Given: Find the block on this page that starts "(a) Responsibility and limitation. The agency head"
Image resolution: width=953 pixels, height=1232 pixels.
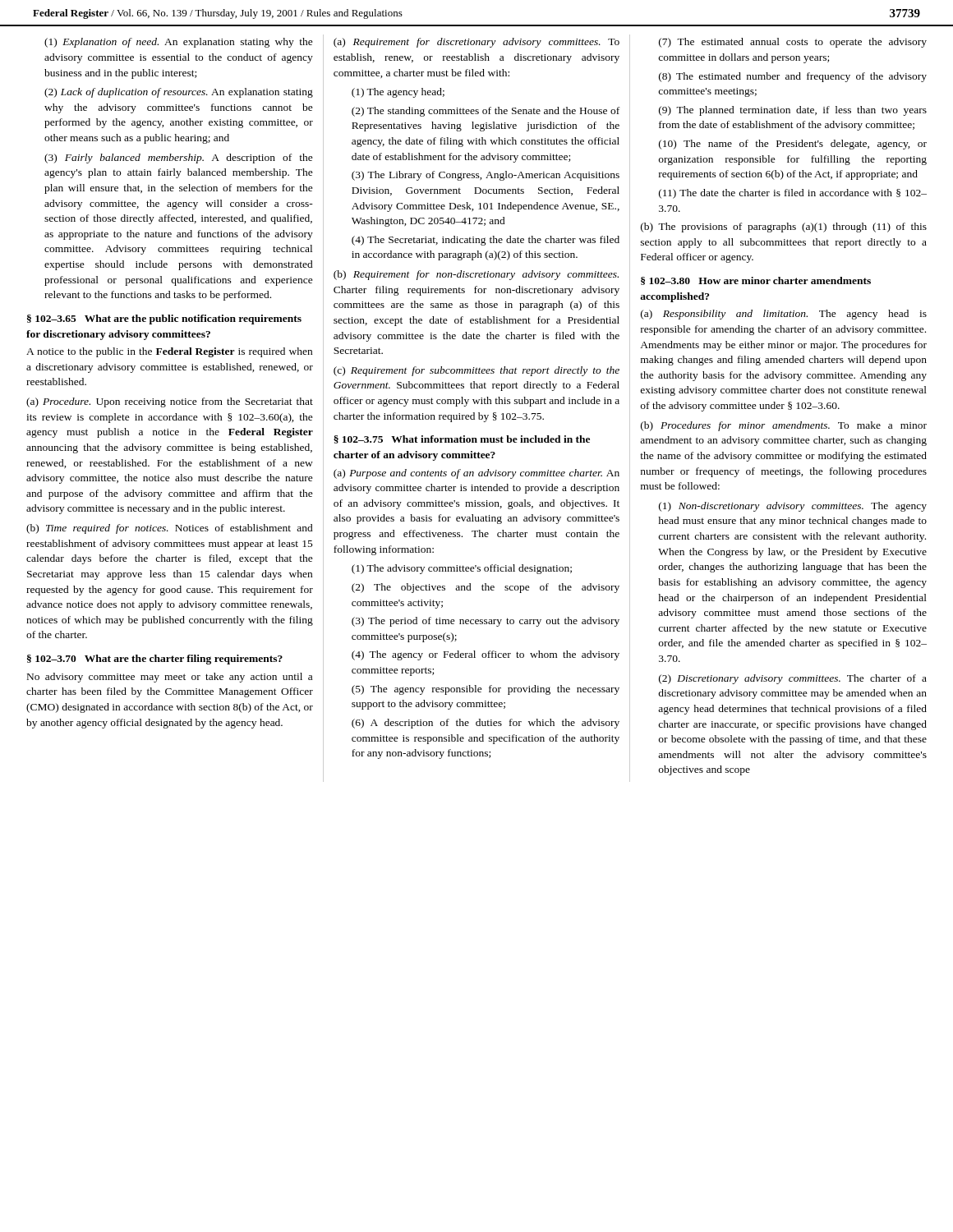Looking at the screenshot, I should tap(783, 360).
